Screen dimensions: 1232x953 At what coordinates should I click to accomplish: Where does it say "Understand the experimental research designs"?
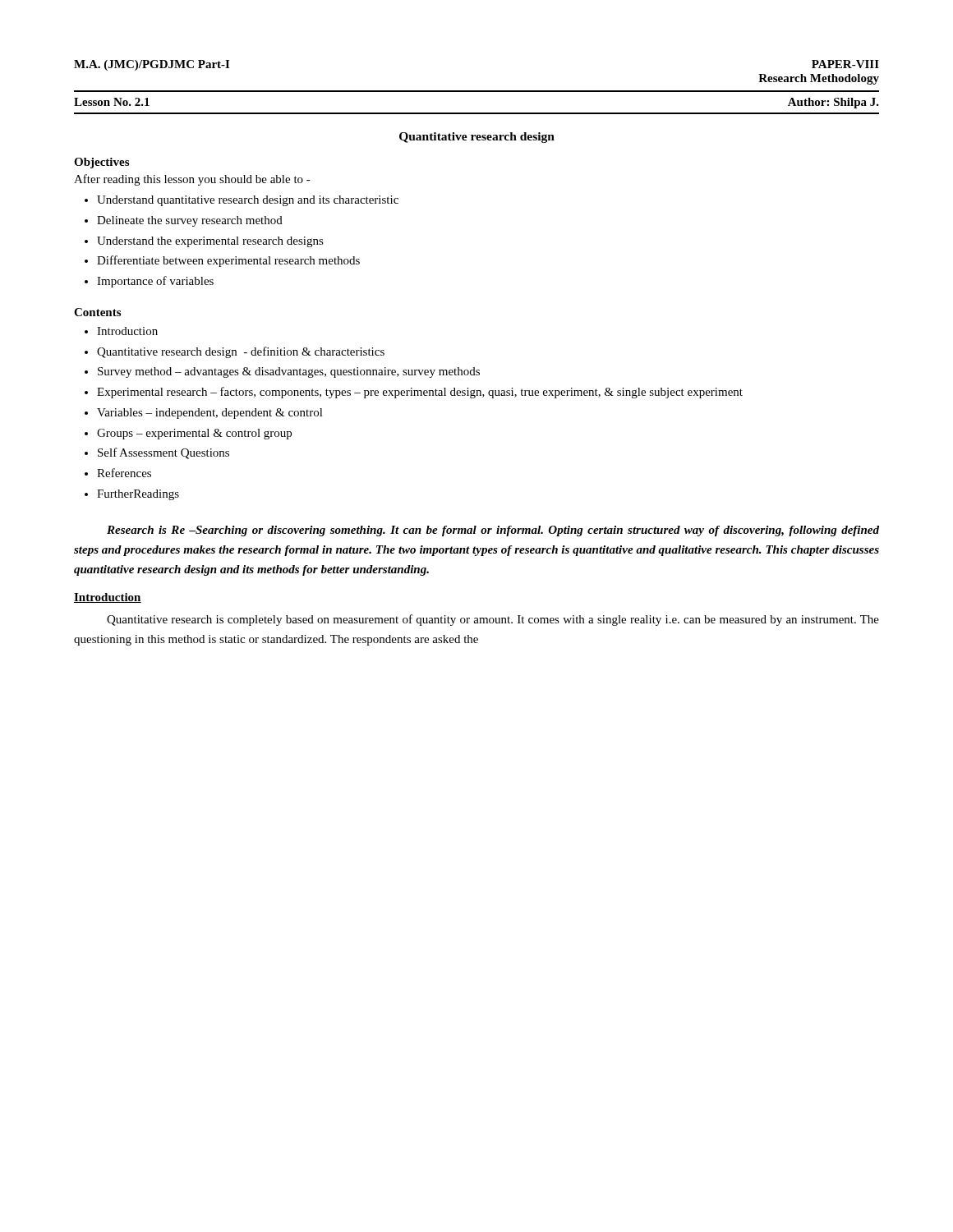pos(210,240)
